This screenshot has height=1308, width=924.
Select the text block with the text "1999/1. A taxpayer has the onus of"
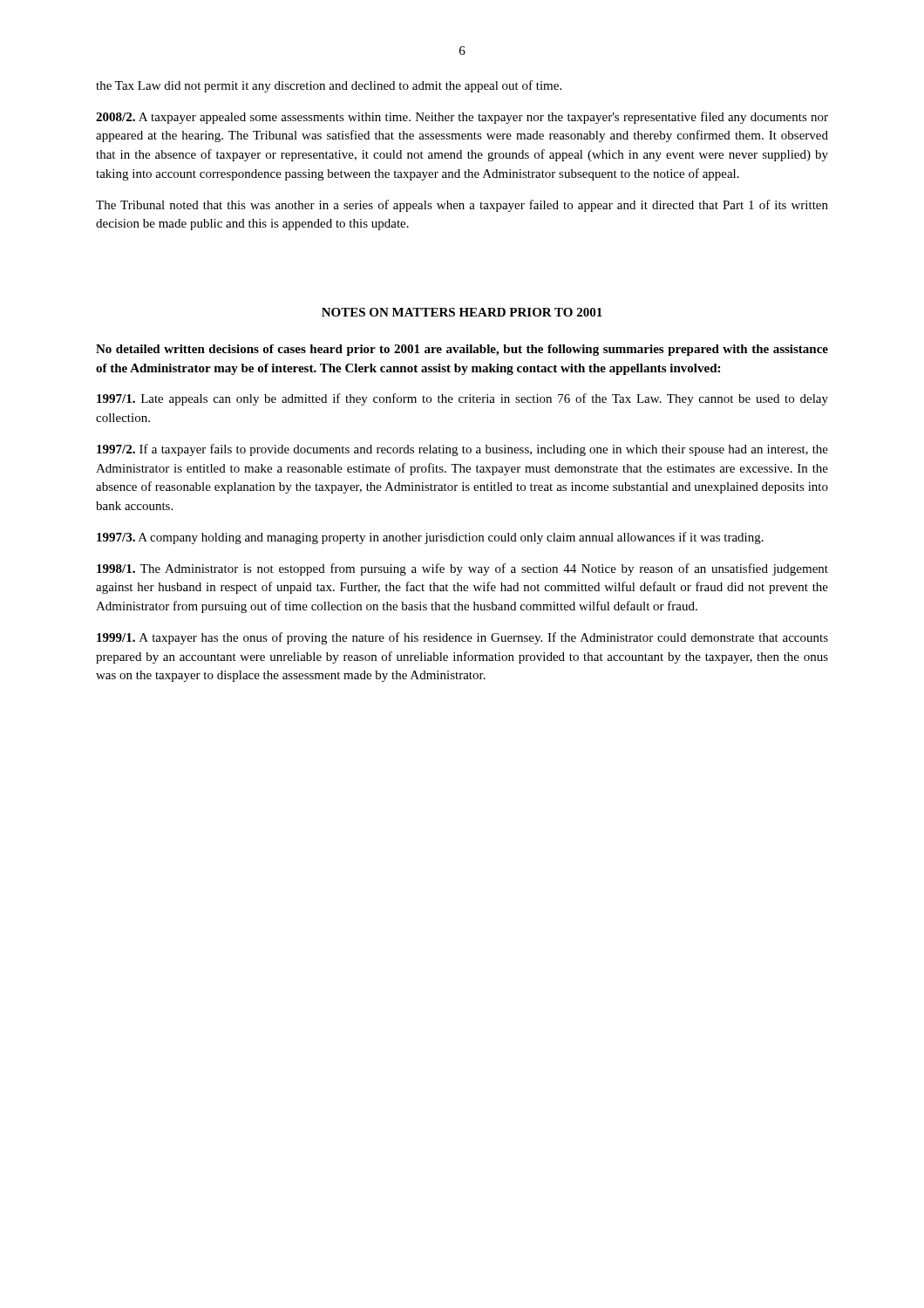point(462,656)
